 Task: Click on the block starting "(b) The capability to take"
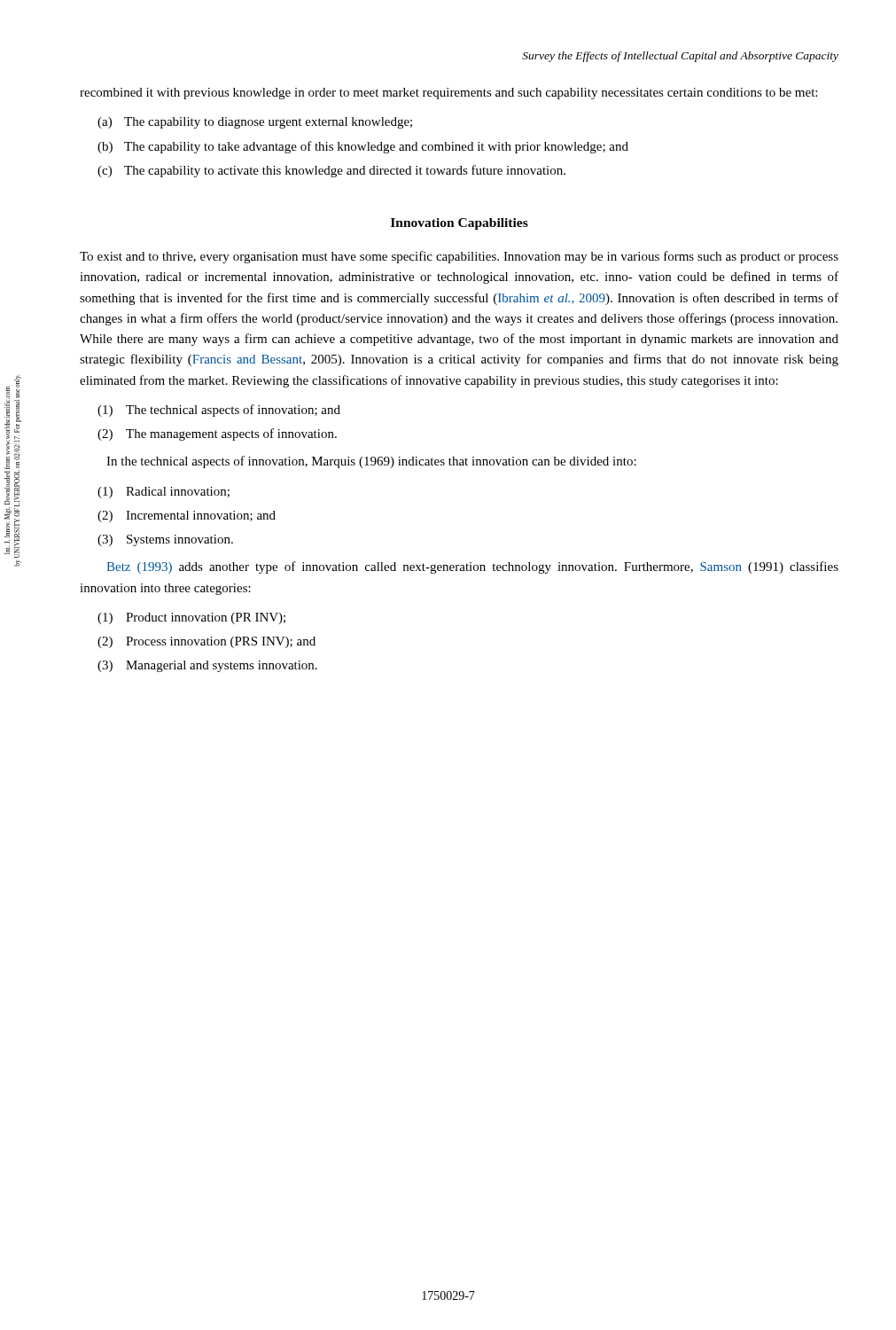coord(363,146)
